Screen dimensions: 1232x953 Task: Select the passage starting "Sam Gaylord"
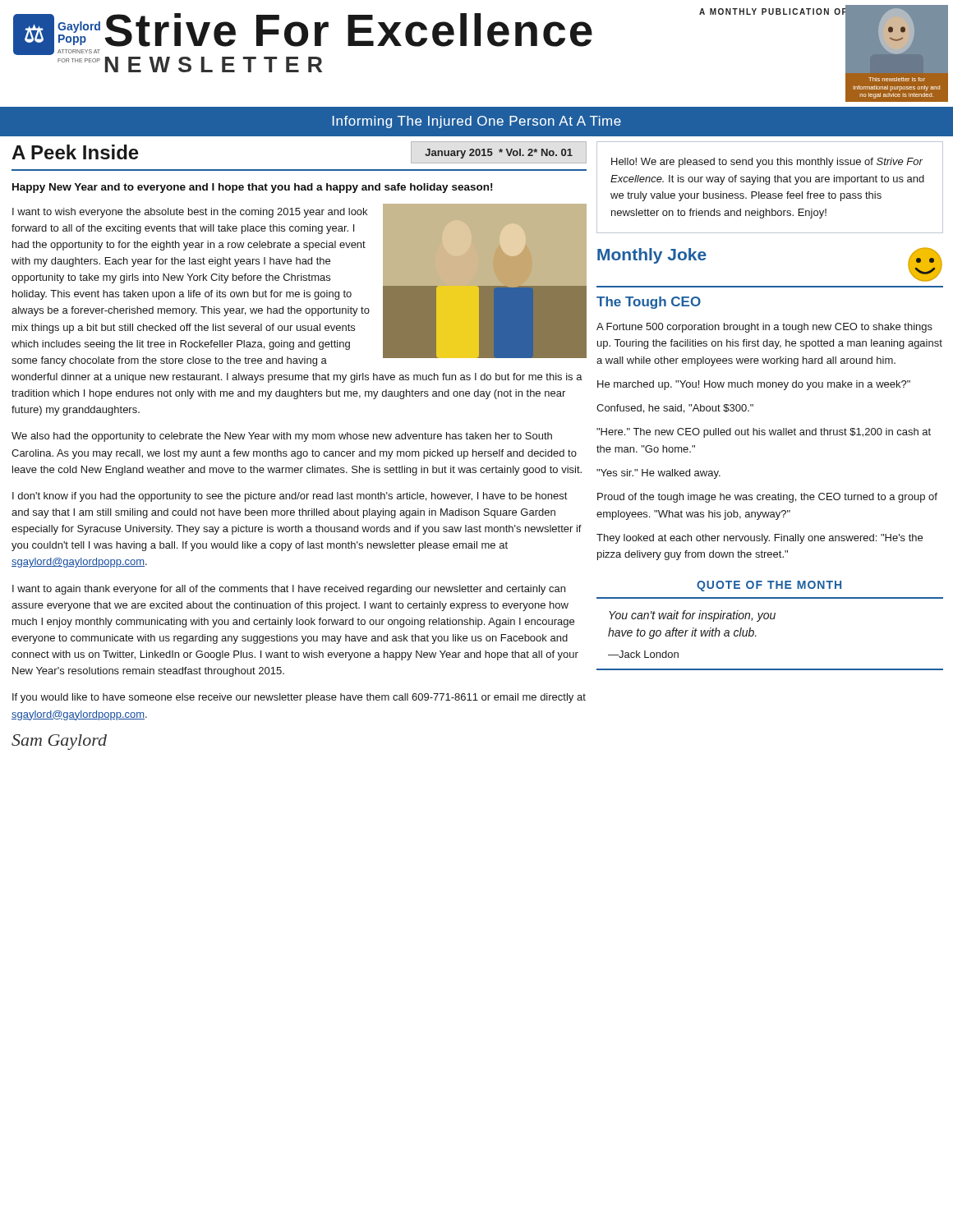pos(59,739)
